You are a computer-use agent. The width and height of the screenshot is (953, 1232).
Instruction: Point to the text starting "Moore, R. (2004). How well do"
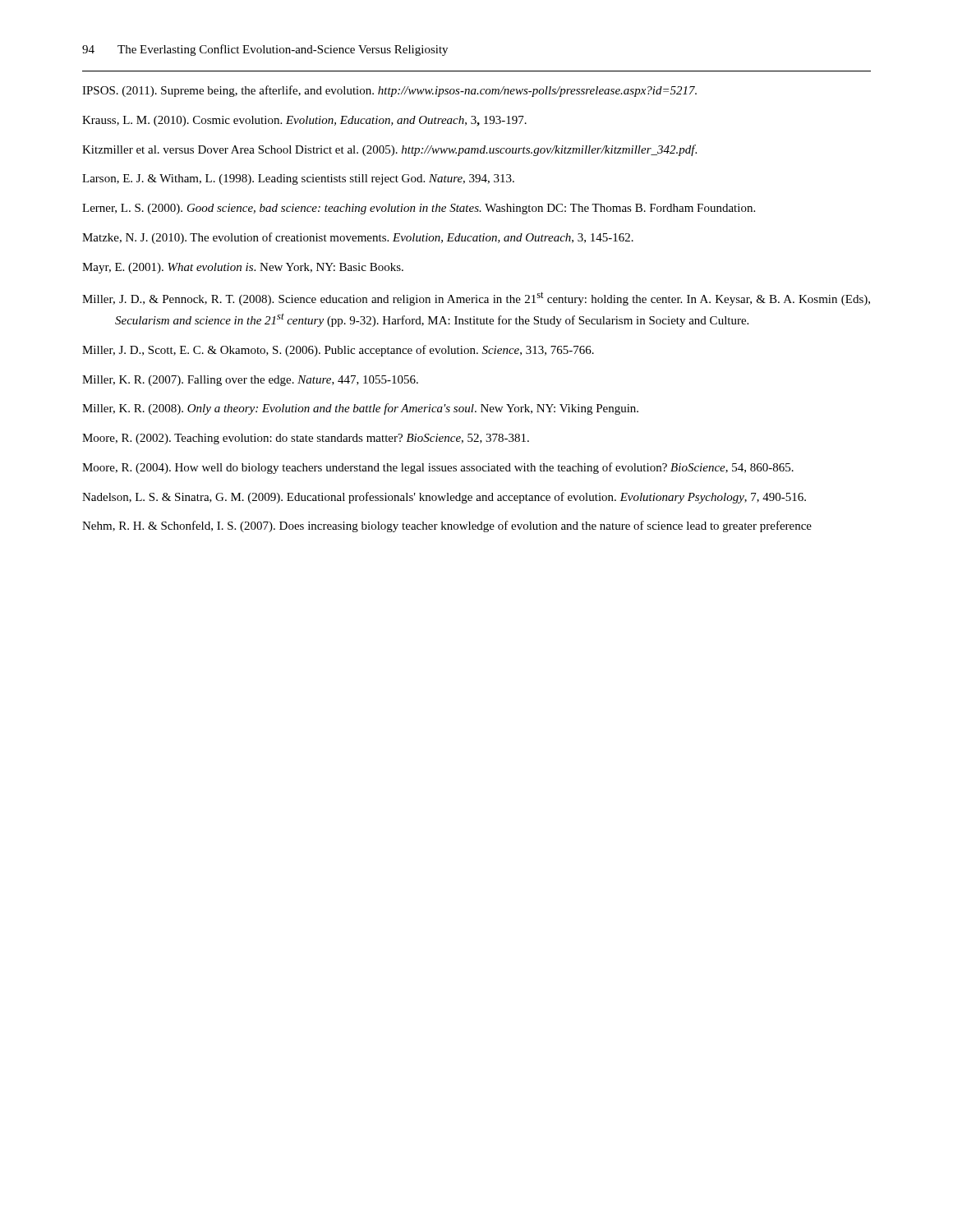438,467
